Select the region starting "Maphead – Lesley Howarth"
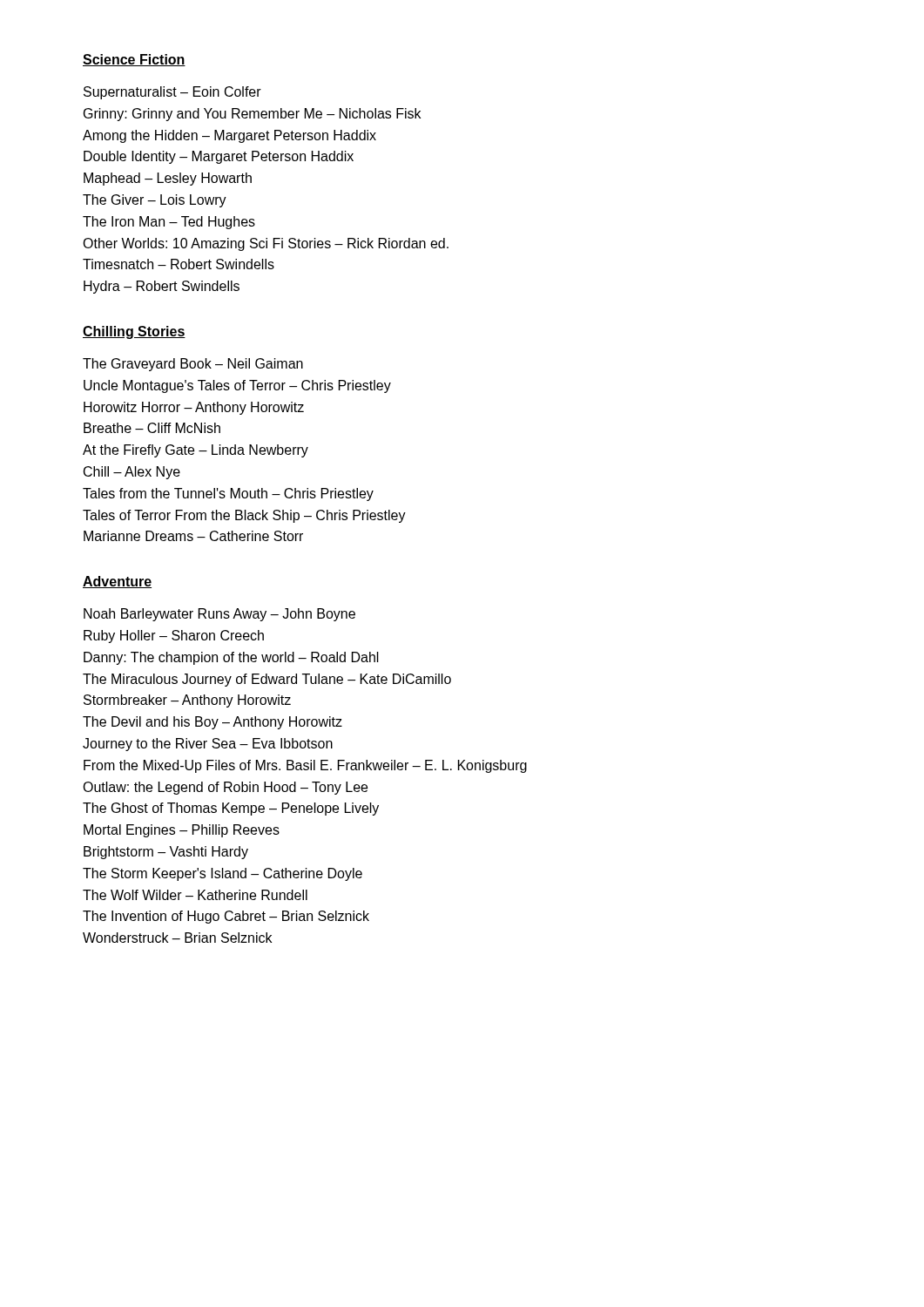The height and width of the screenshot is (1307, 924). coord(168,178)
